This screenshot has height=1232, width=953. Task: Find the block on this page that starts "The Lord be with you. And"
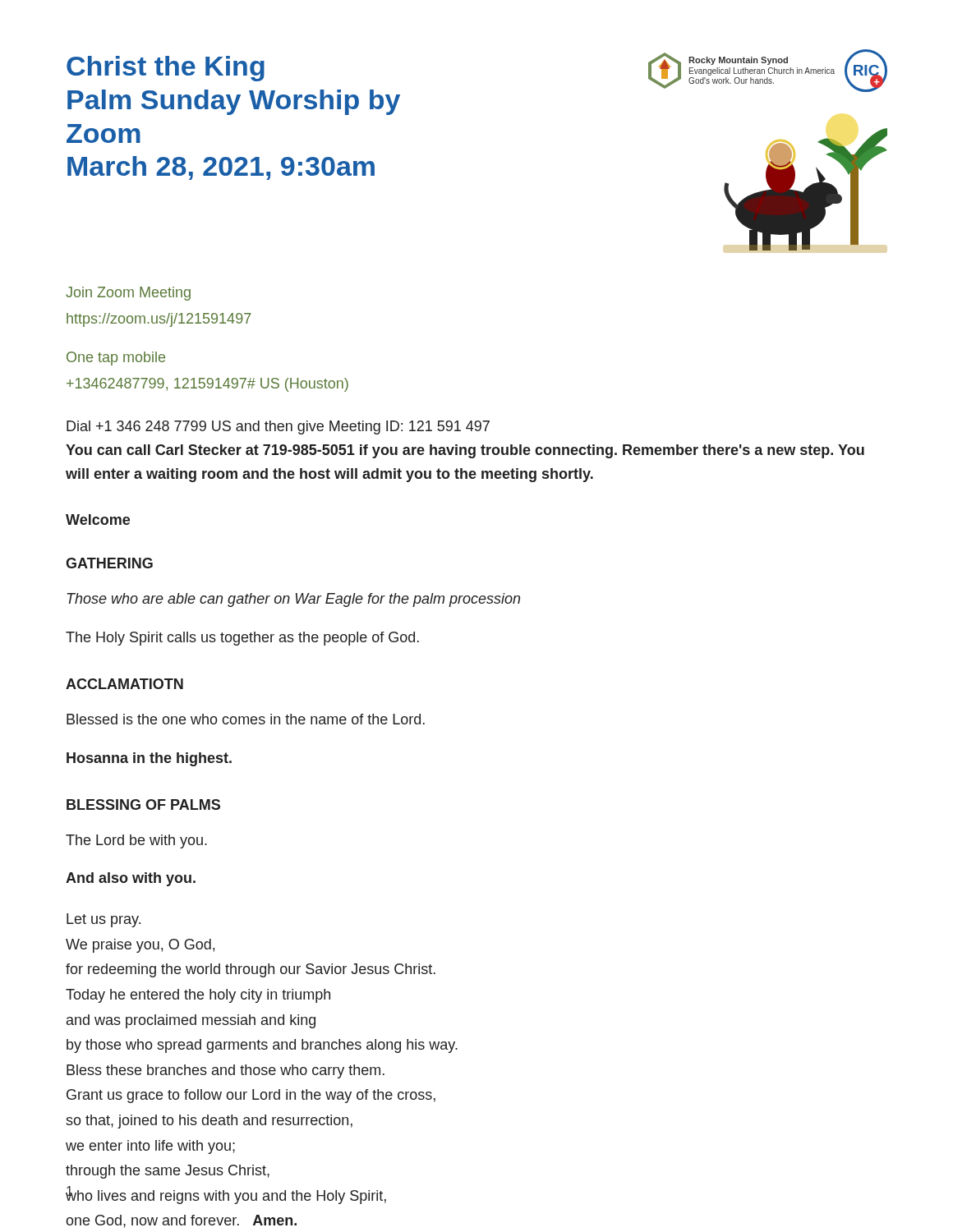point(136,841)
